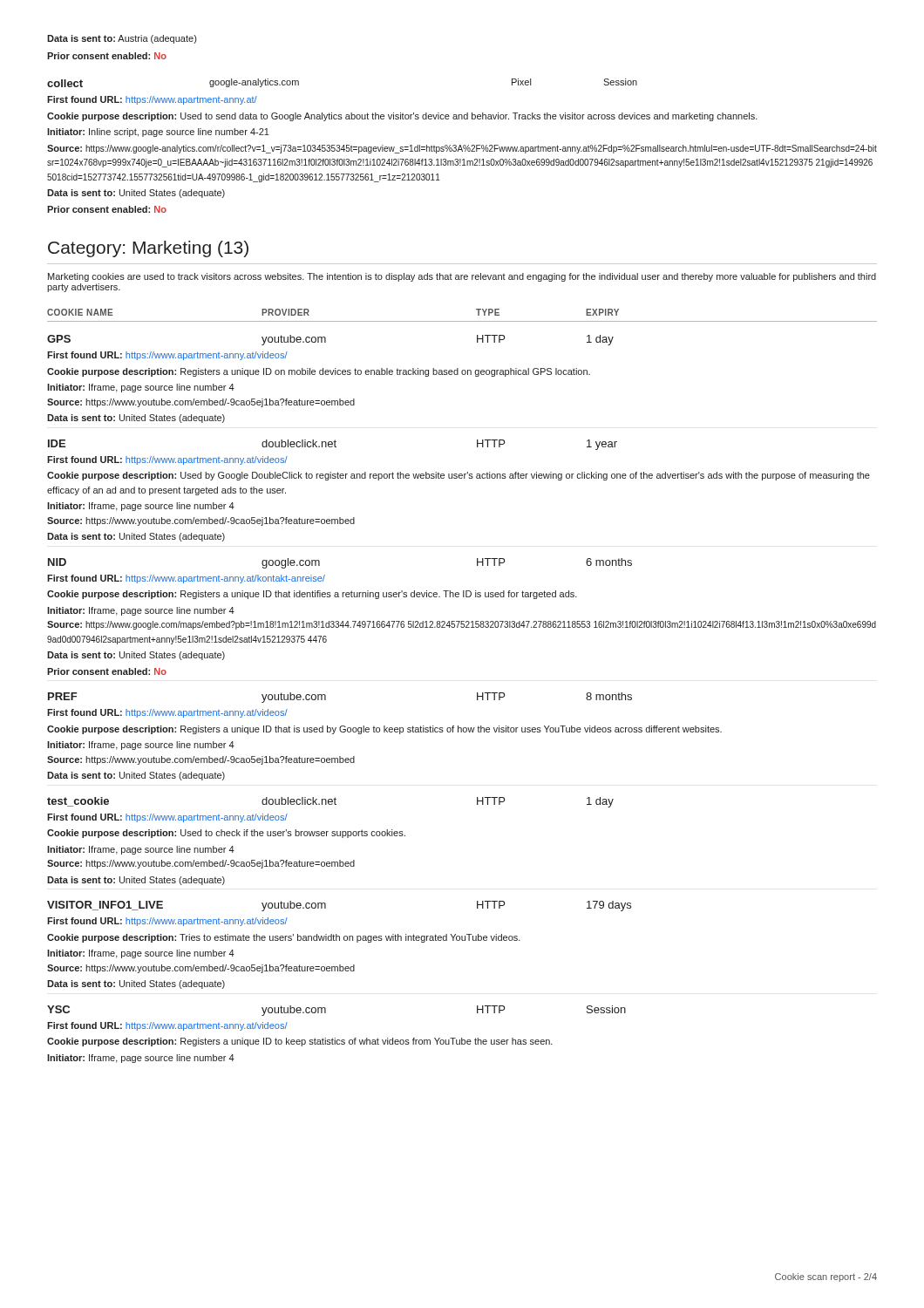Locate the table with the text "COOKIE NAME"

[462, 685]
